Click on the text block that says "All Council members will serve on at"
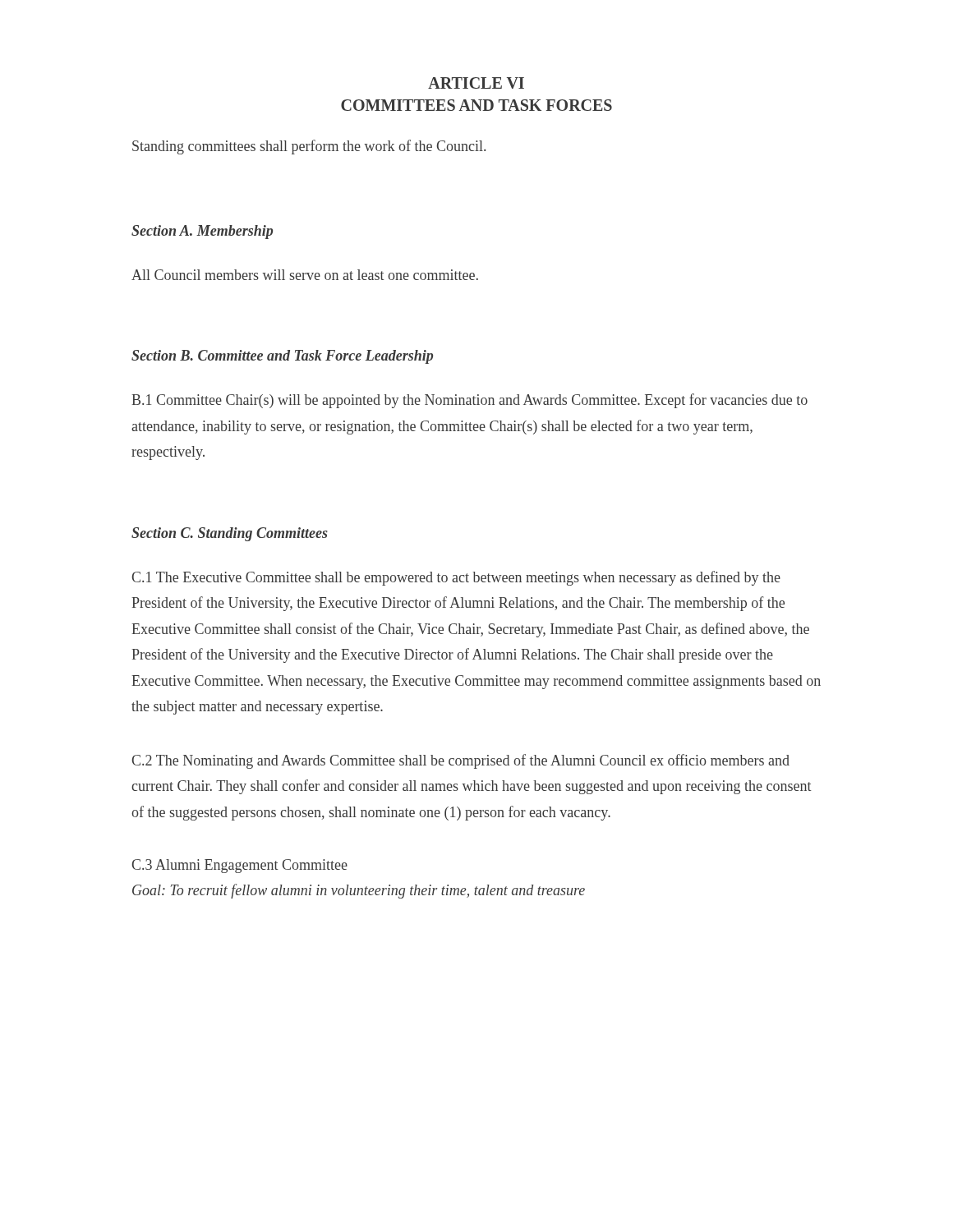953x1232 pixels. click(305, 275)
